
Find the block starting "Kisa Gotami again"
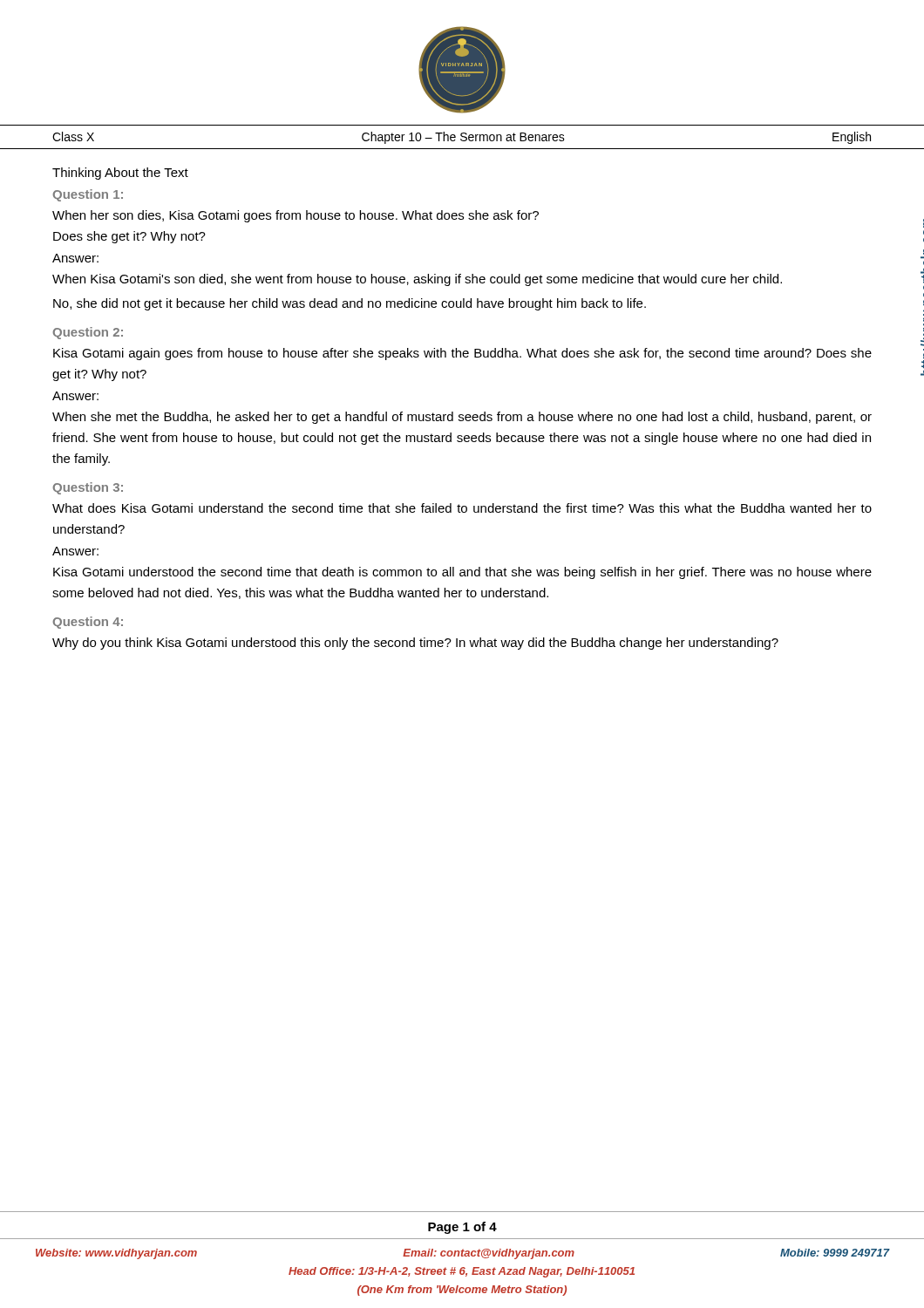[x=462, y=363]
